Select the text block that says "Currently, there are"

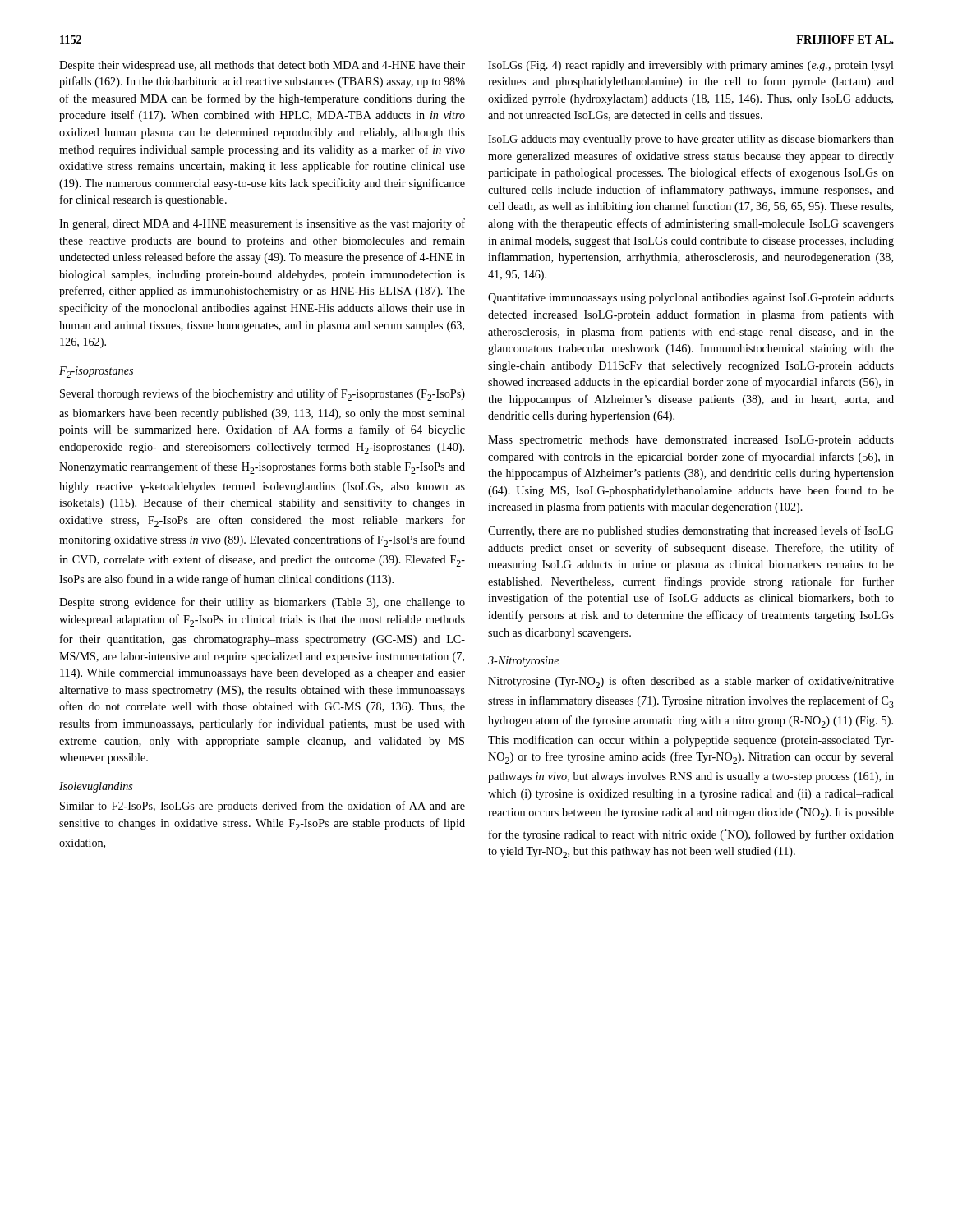691,582
